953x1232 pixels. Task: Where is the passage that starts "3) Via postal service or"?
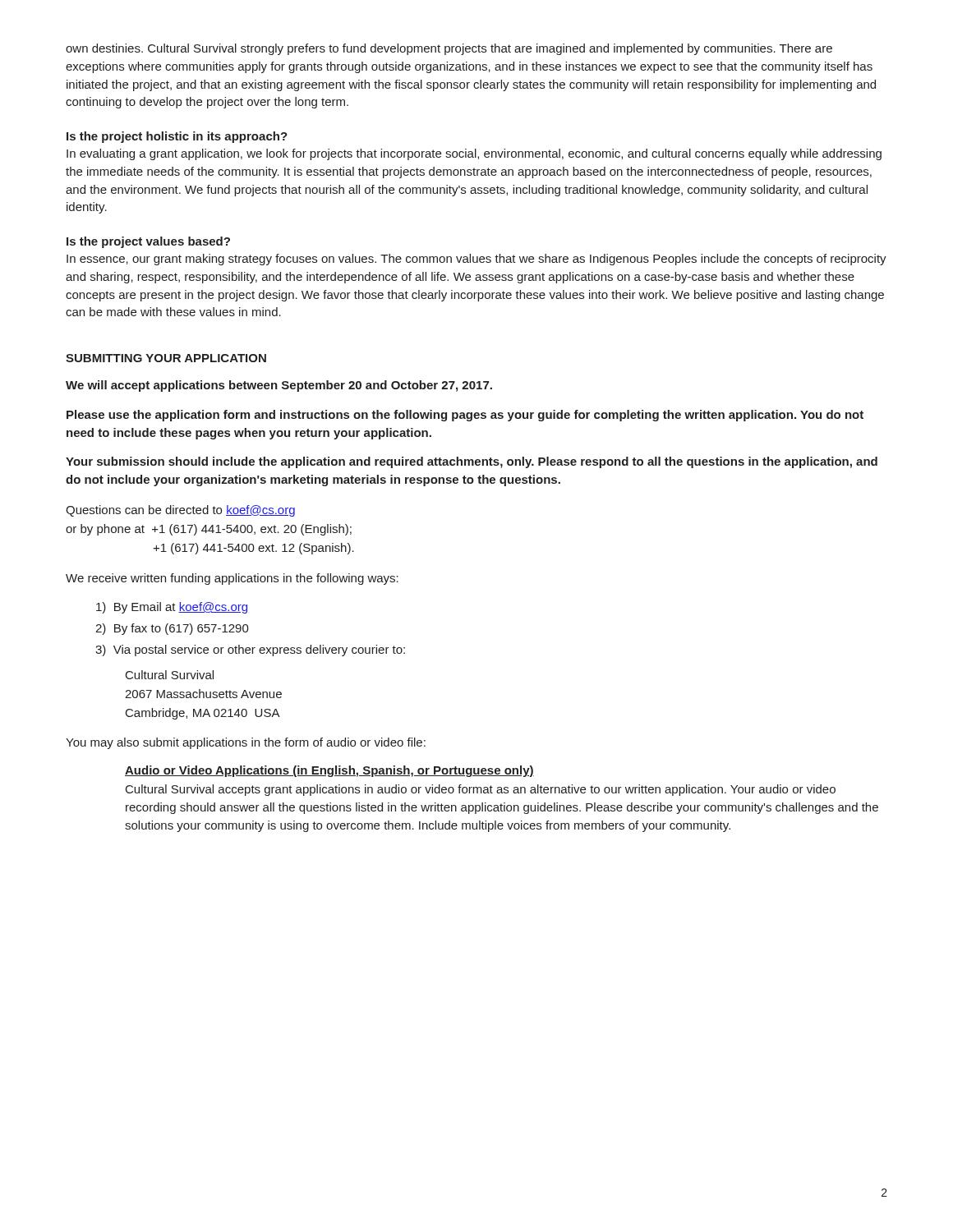click(251, 649)
